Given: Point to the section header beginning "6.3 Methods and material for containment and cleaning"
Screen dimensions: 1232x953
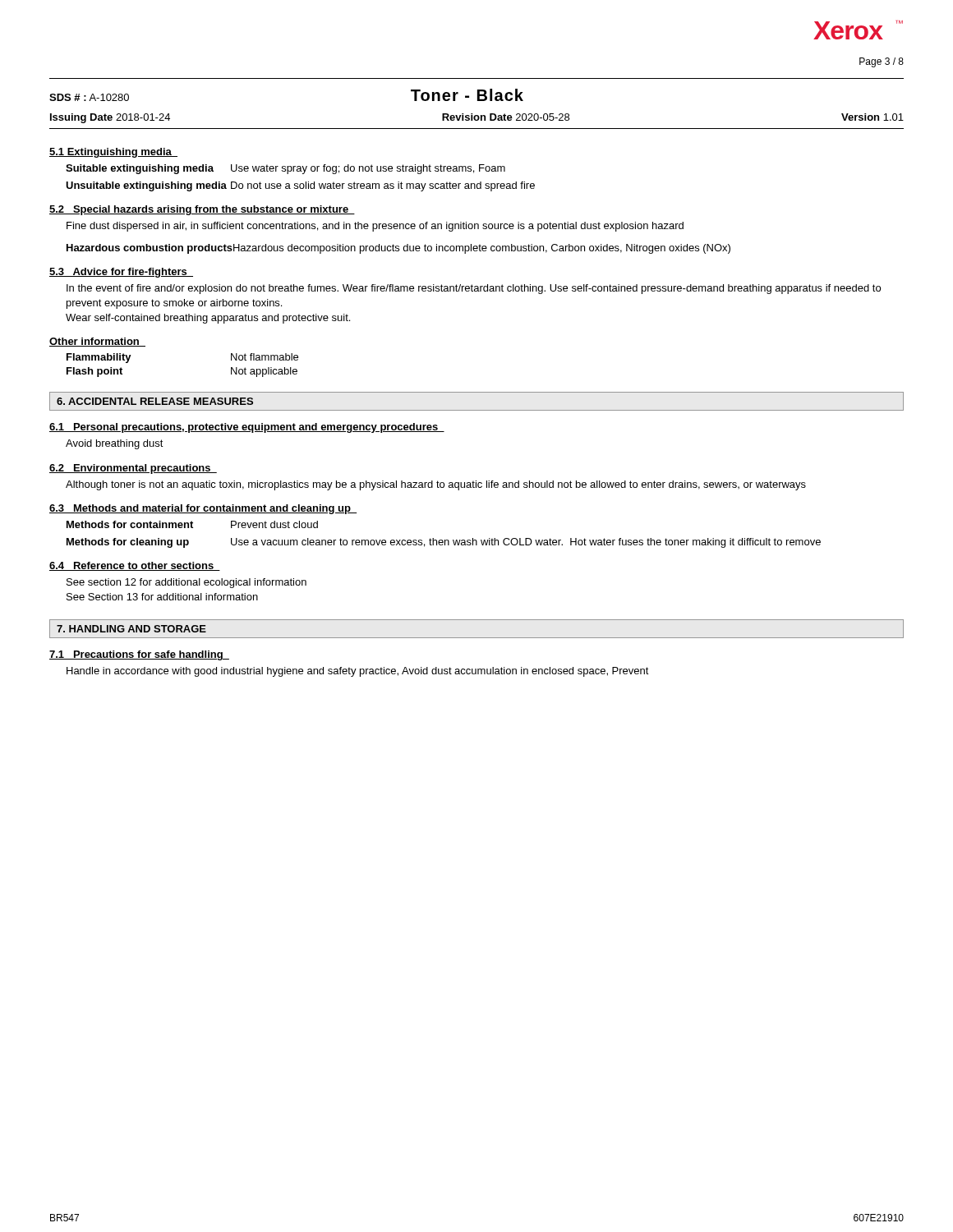Looking at the screenshot, I should [x=203, y=508].
